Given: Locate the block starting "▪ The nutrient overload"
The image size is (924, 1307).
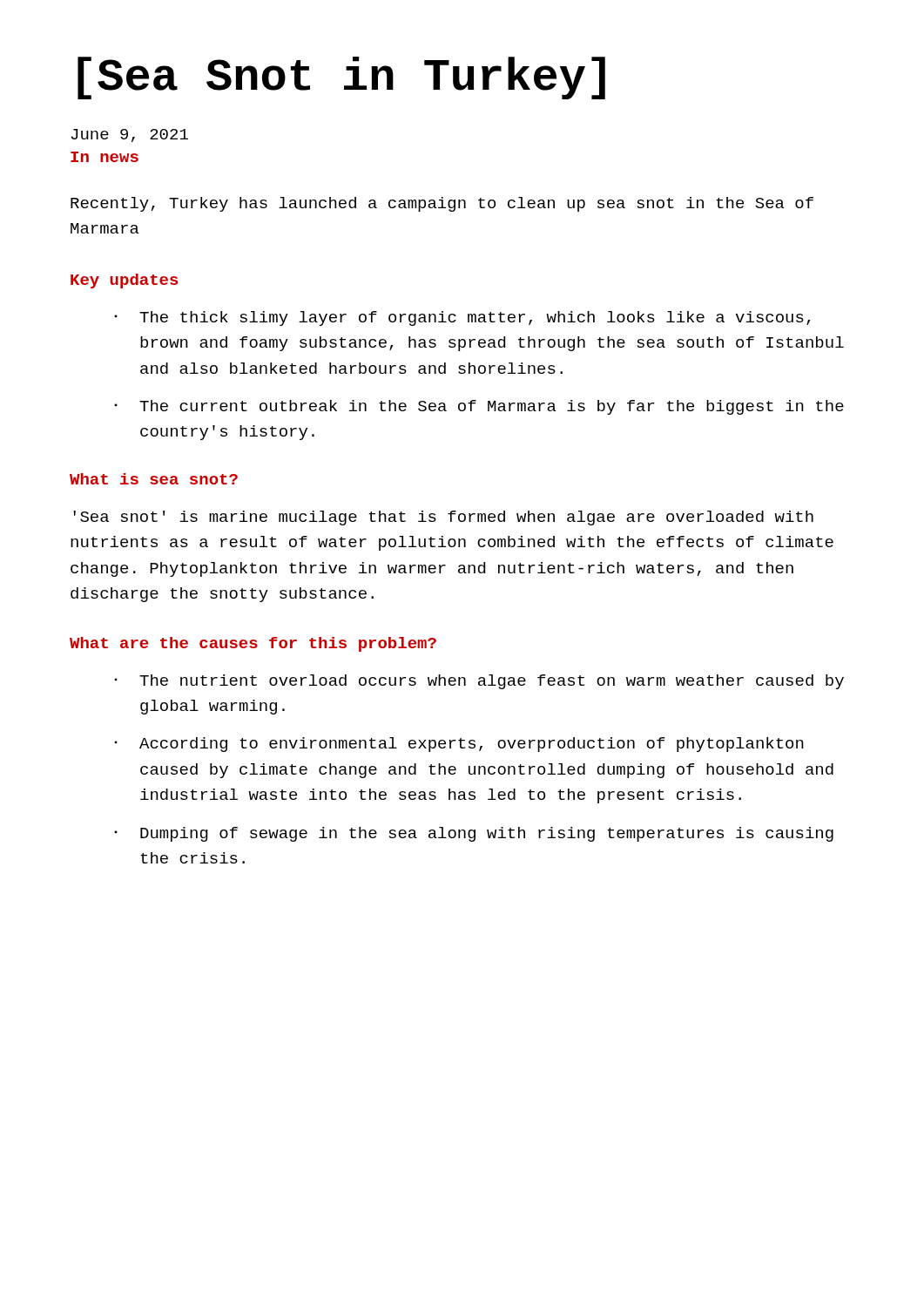Looking at the screenshot, I should [484, 694].
